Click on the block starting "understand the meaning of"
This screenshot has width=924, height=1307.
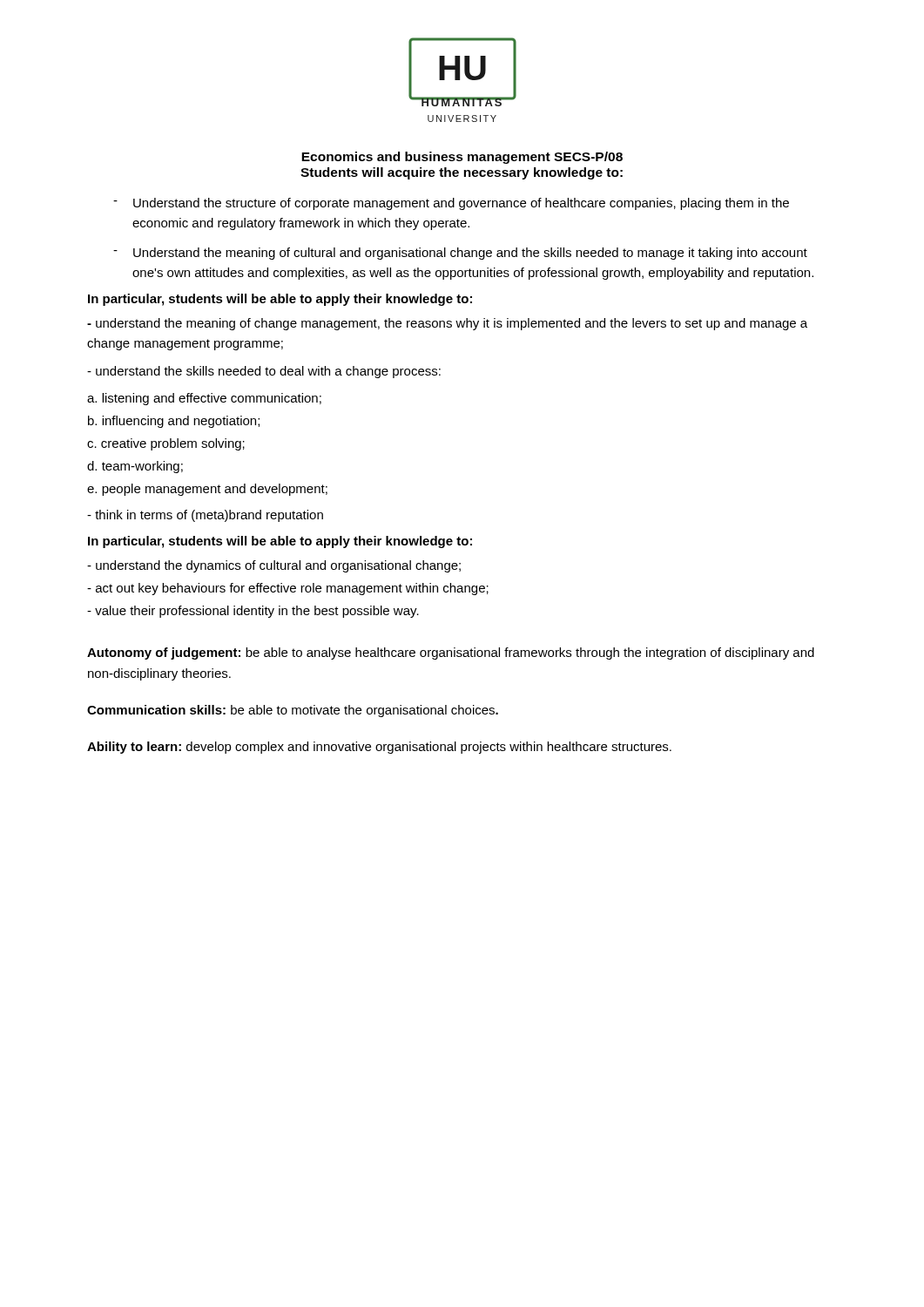point(447,333)
